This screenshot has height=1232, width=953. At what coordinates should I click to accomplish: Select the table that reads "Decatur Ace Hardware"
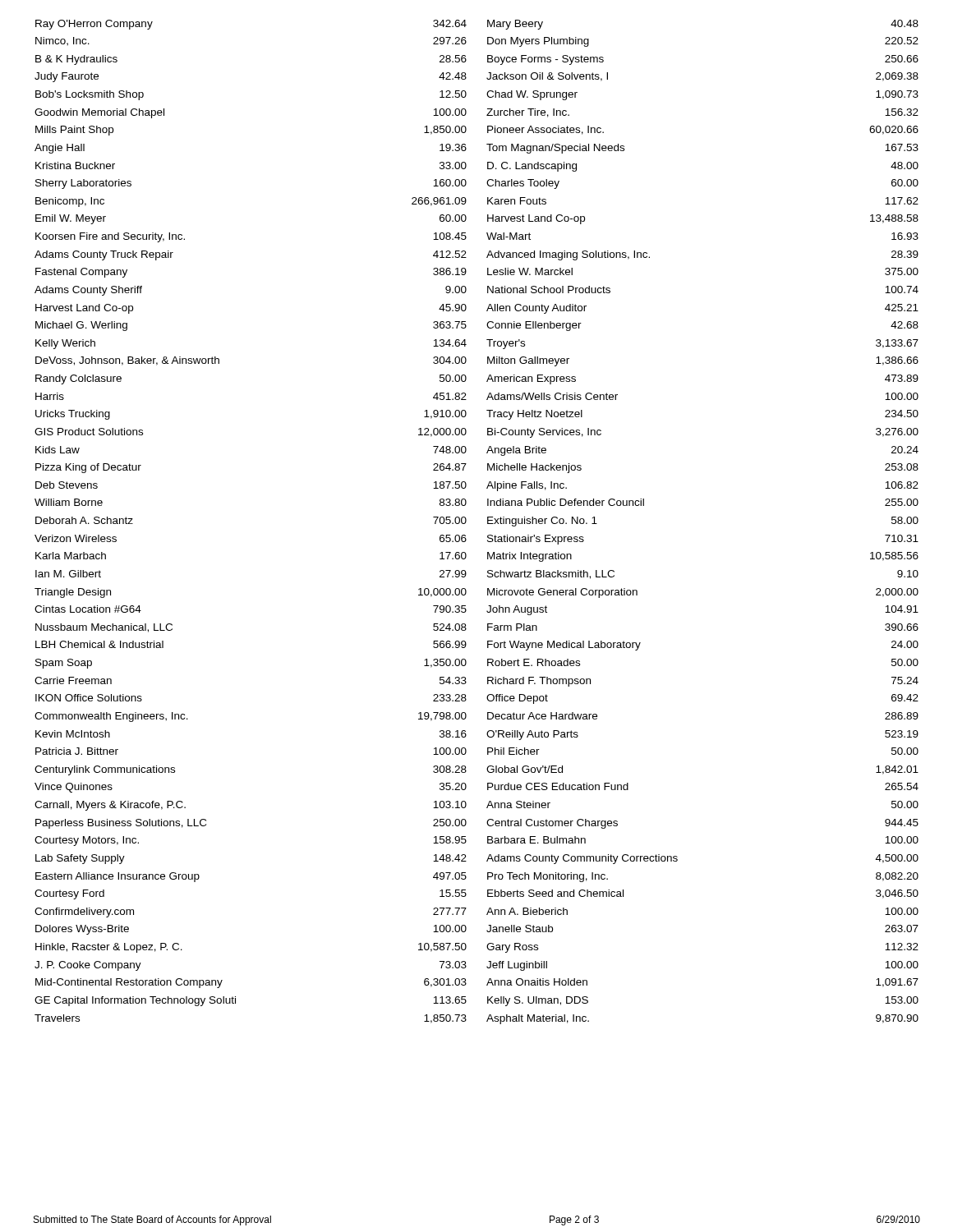point(702,521)
